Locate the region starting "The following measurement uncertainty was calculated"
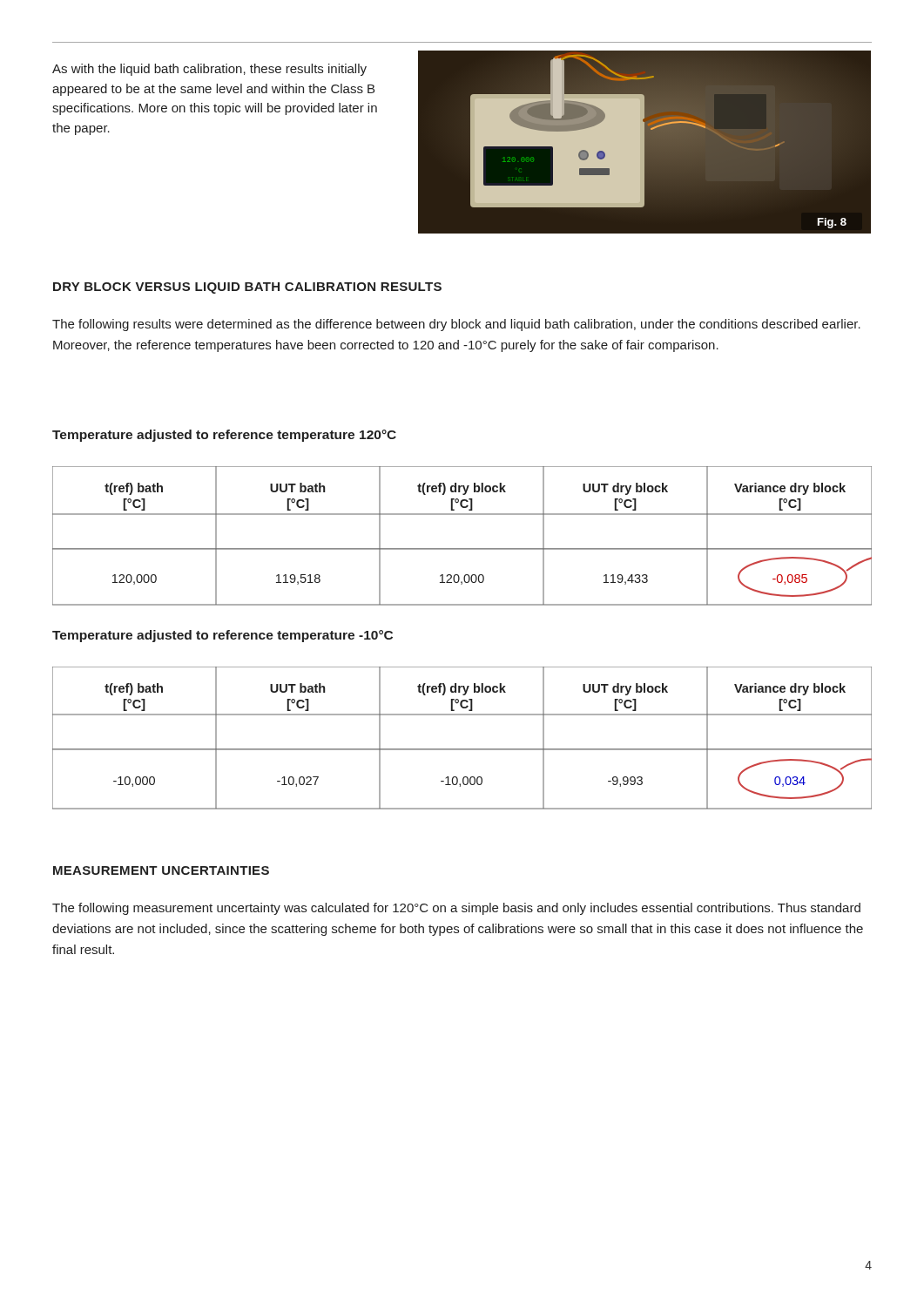The width and height of the screenshot is (924, 1307). (458, 928)
